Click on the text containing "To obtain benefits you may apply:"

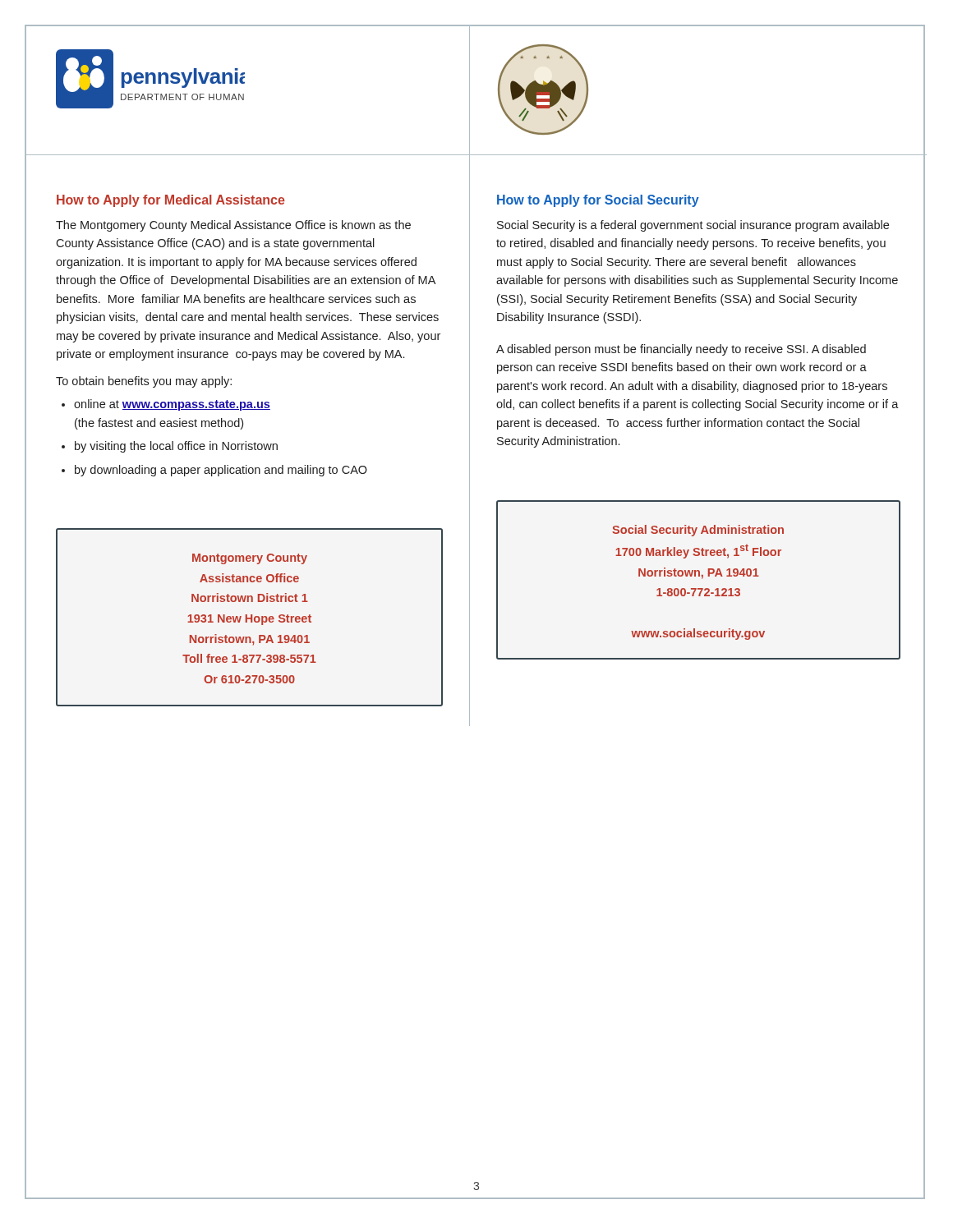click(x=144, y=381)
